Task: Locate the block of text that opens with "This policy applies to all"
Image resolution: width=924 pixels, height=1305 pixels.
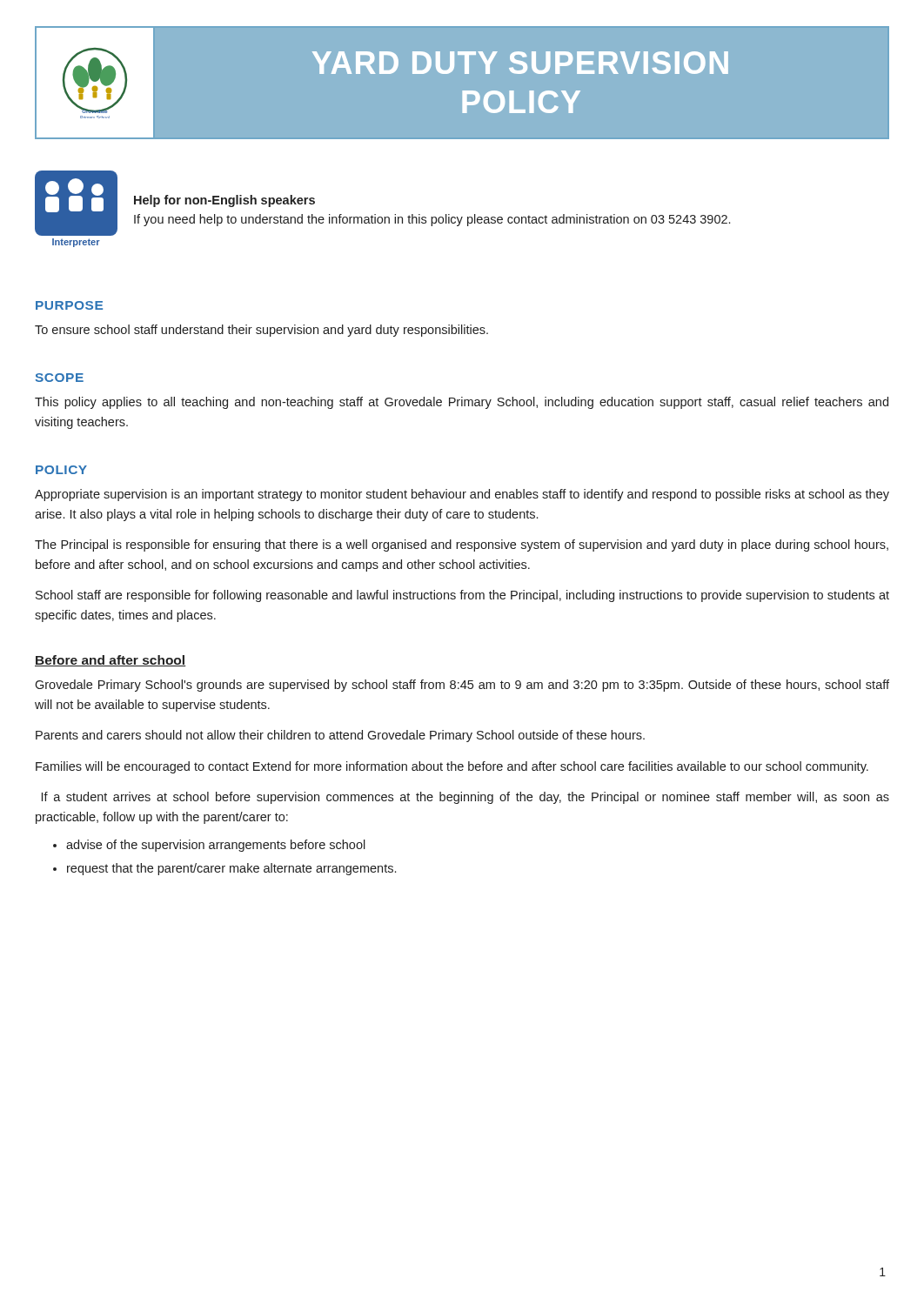Action: point(462,412)
